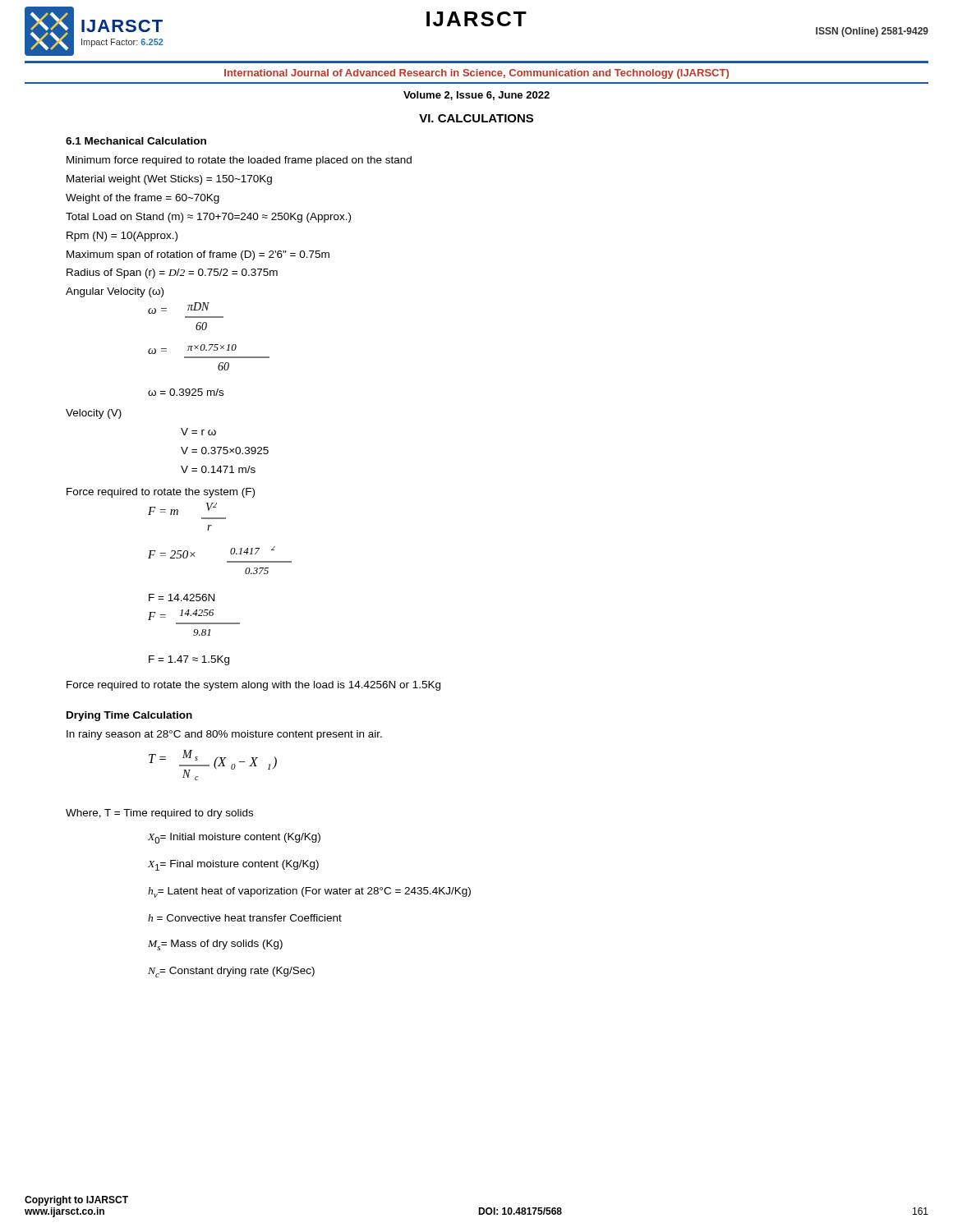Viewport: 953px width, 1232px height.
Task: Find the passage starting "T = M"
Action: [263, 769]
